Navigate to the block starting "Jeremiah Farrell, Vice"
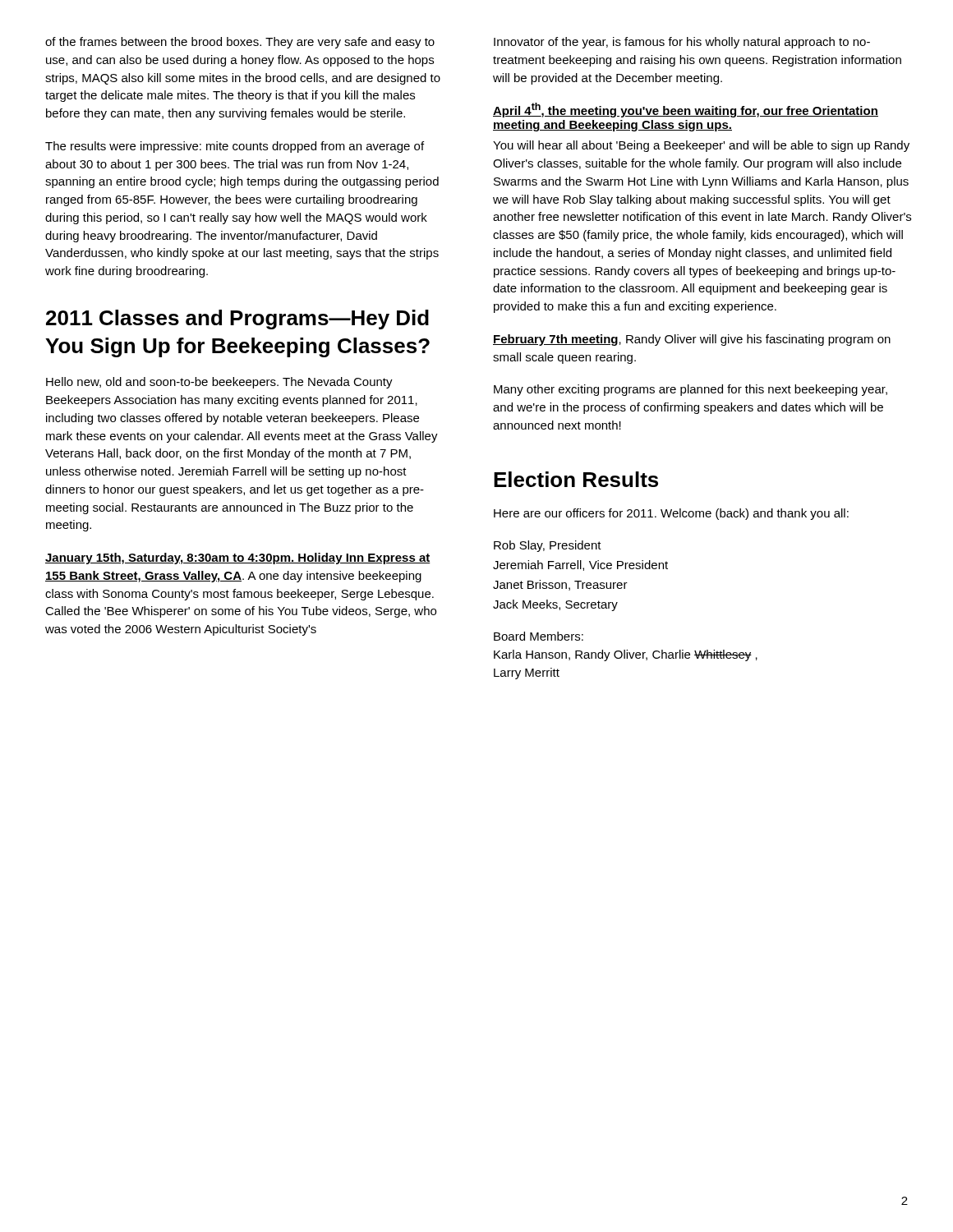 (x=580, y=565)
